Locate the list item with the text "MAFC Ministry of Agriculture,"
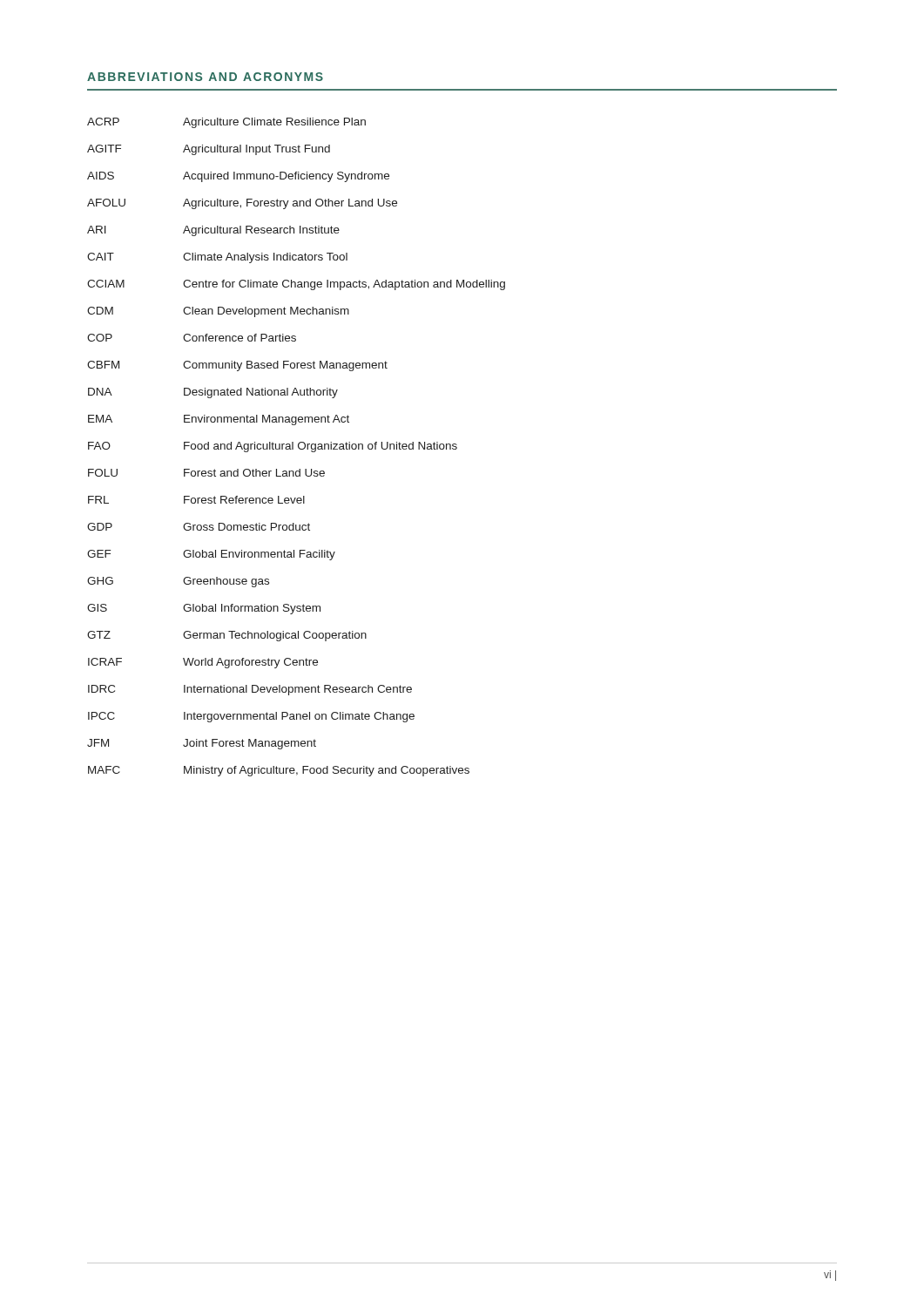This screenshot has width=924, height=1307. (x=278, y=770)
